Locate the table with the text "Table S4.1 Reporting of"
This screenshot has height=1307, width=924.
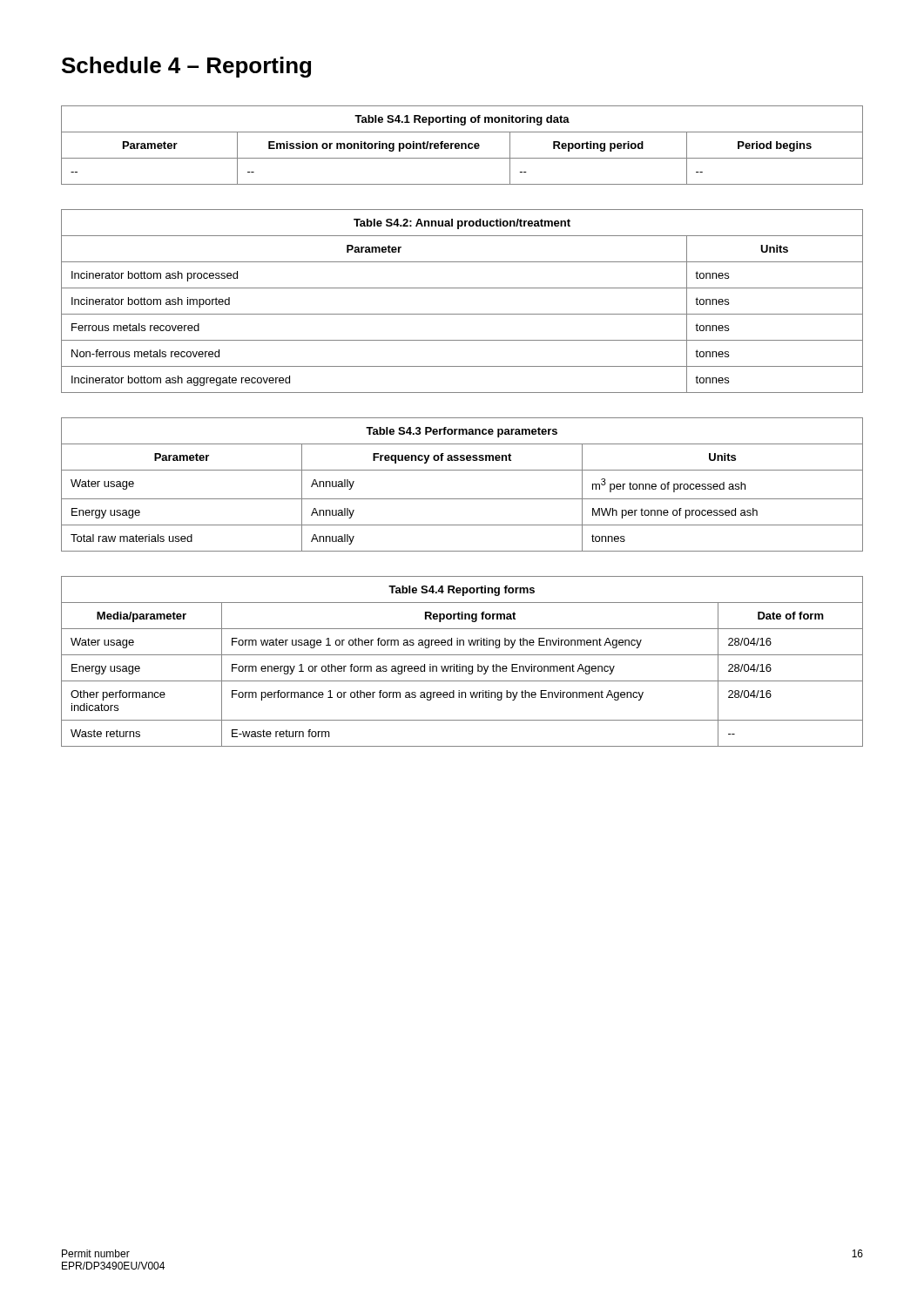[x=462, y=145]
